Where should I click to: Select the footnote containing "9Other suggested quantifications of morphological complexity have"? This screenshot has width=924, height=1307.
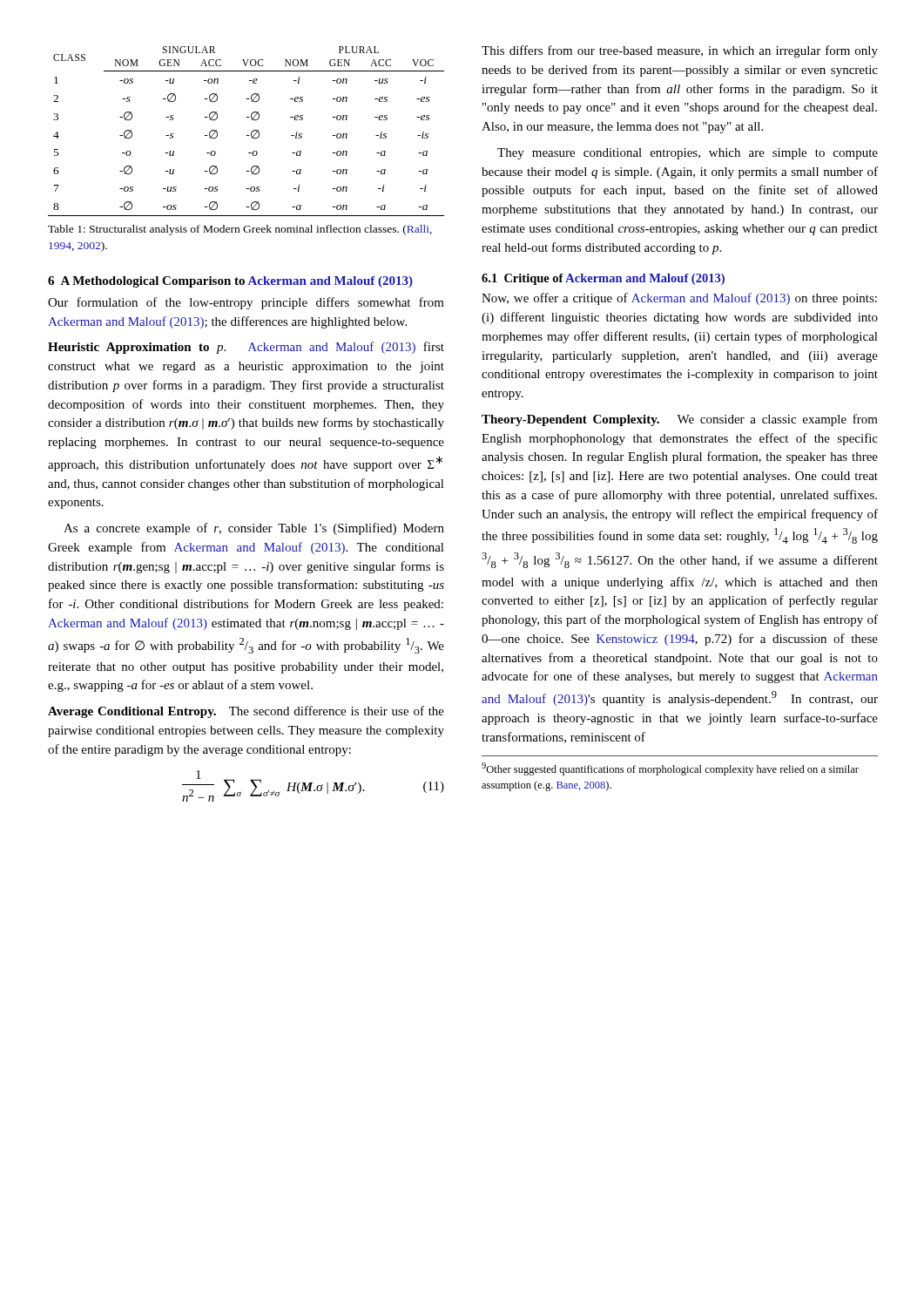tap(670, 776)
